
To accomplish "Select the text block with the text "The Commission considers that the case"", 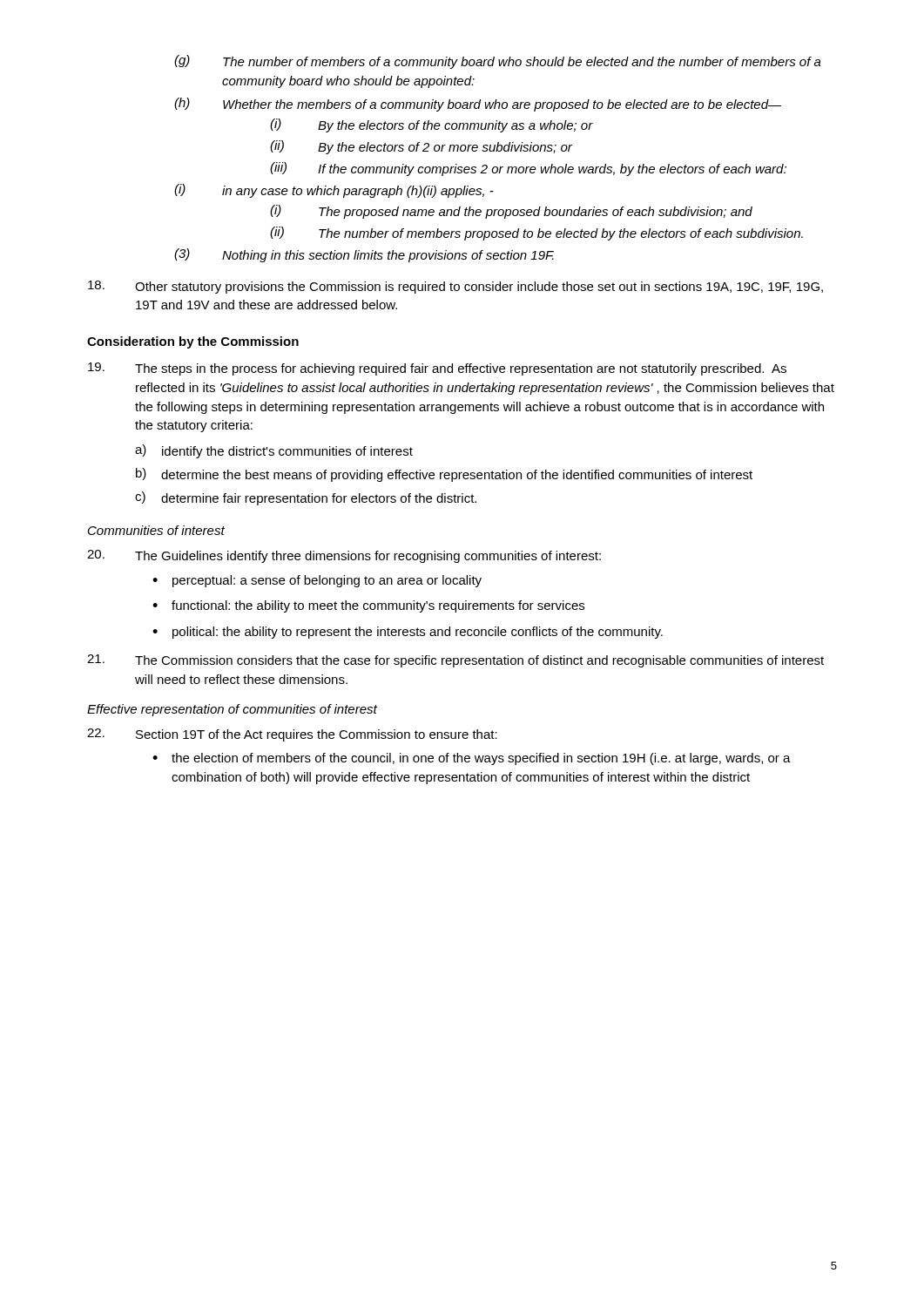I will click(462, 670).
